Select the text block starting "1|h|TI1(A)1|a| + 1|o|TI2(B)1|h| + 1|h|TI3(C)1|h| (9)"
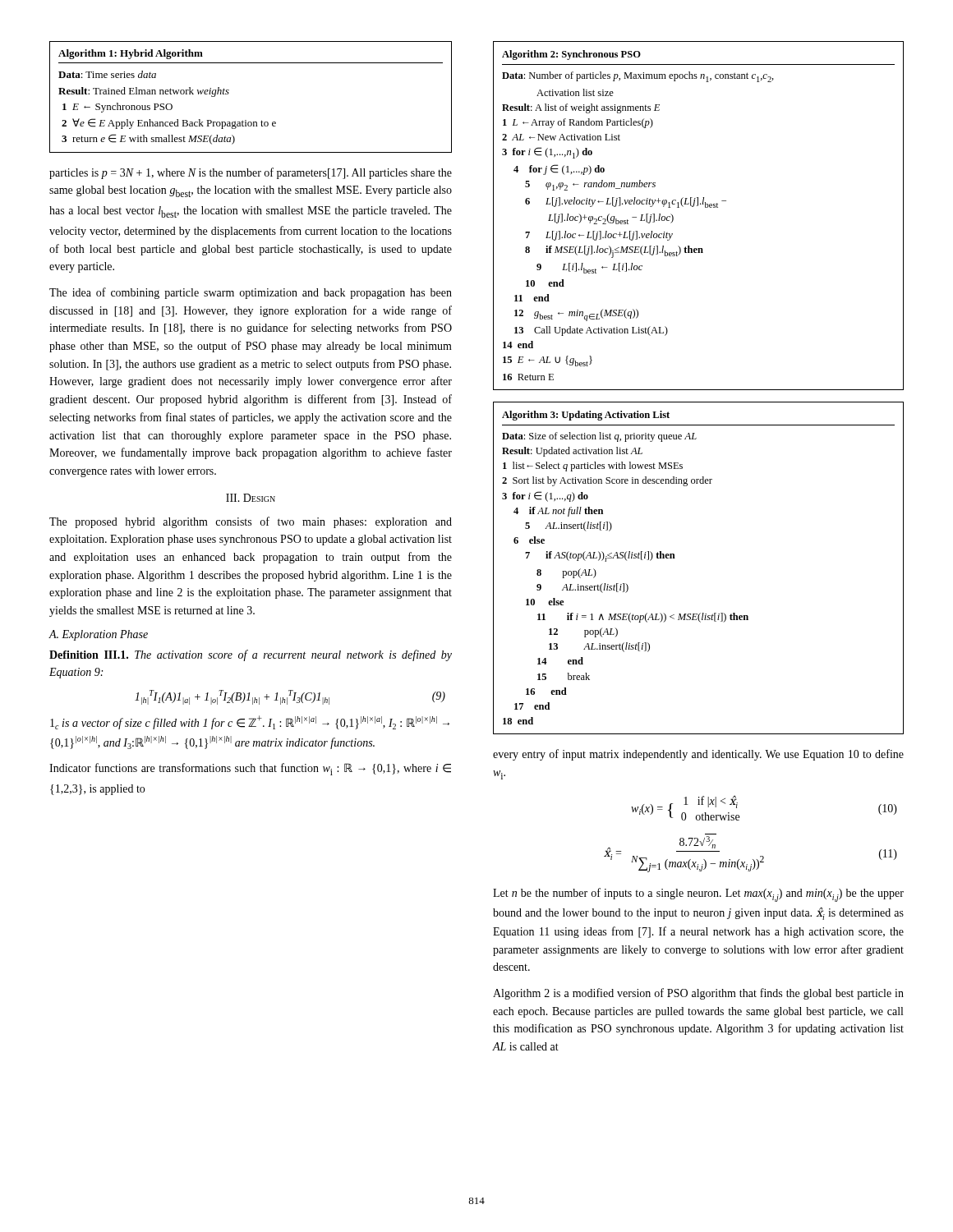Viewport: 953px width, 1232px height. [251, 697]
